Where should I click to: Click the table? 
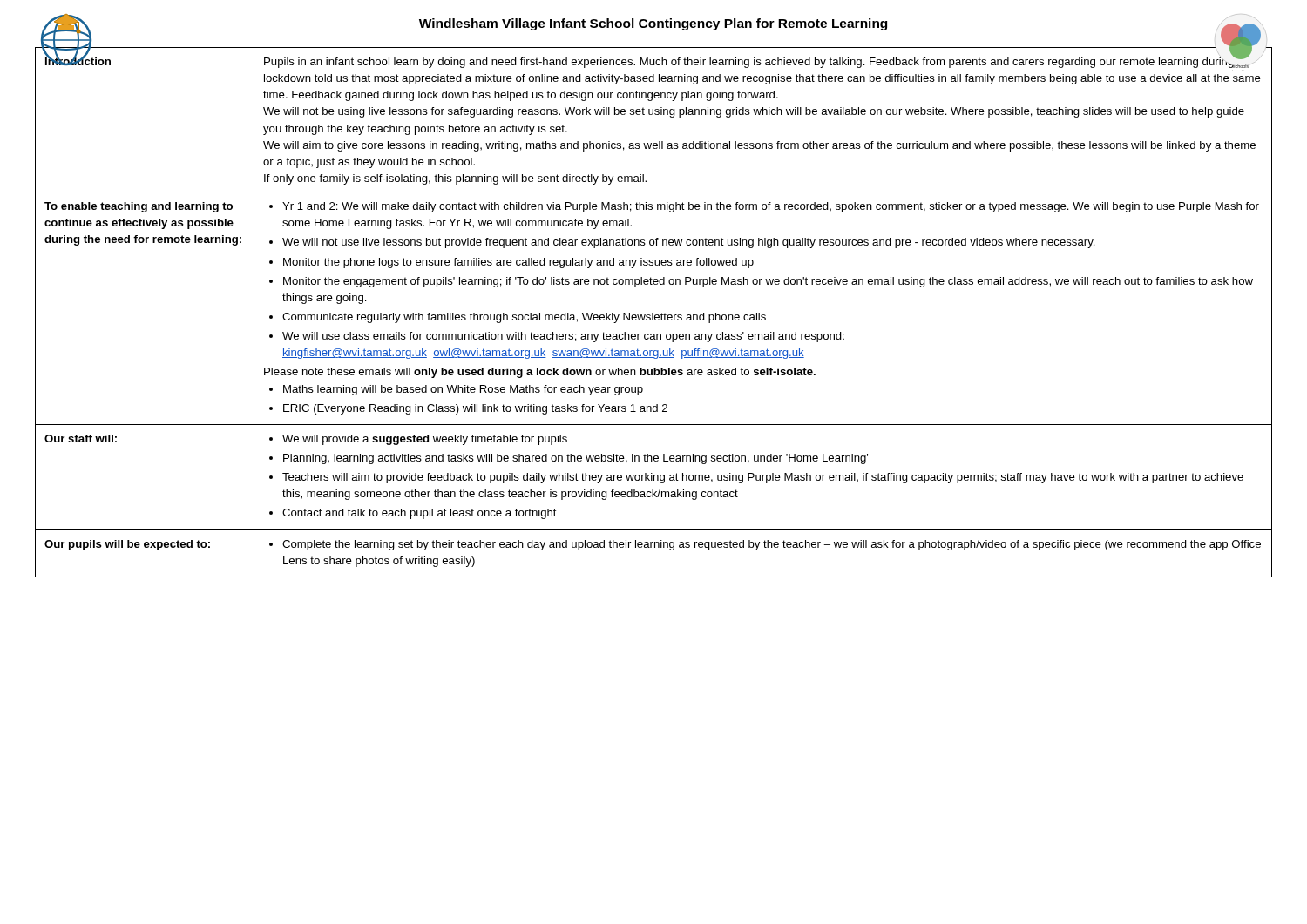coord(654,312)
